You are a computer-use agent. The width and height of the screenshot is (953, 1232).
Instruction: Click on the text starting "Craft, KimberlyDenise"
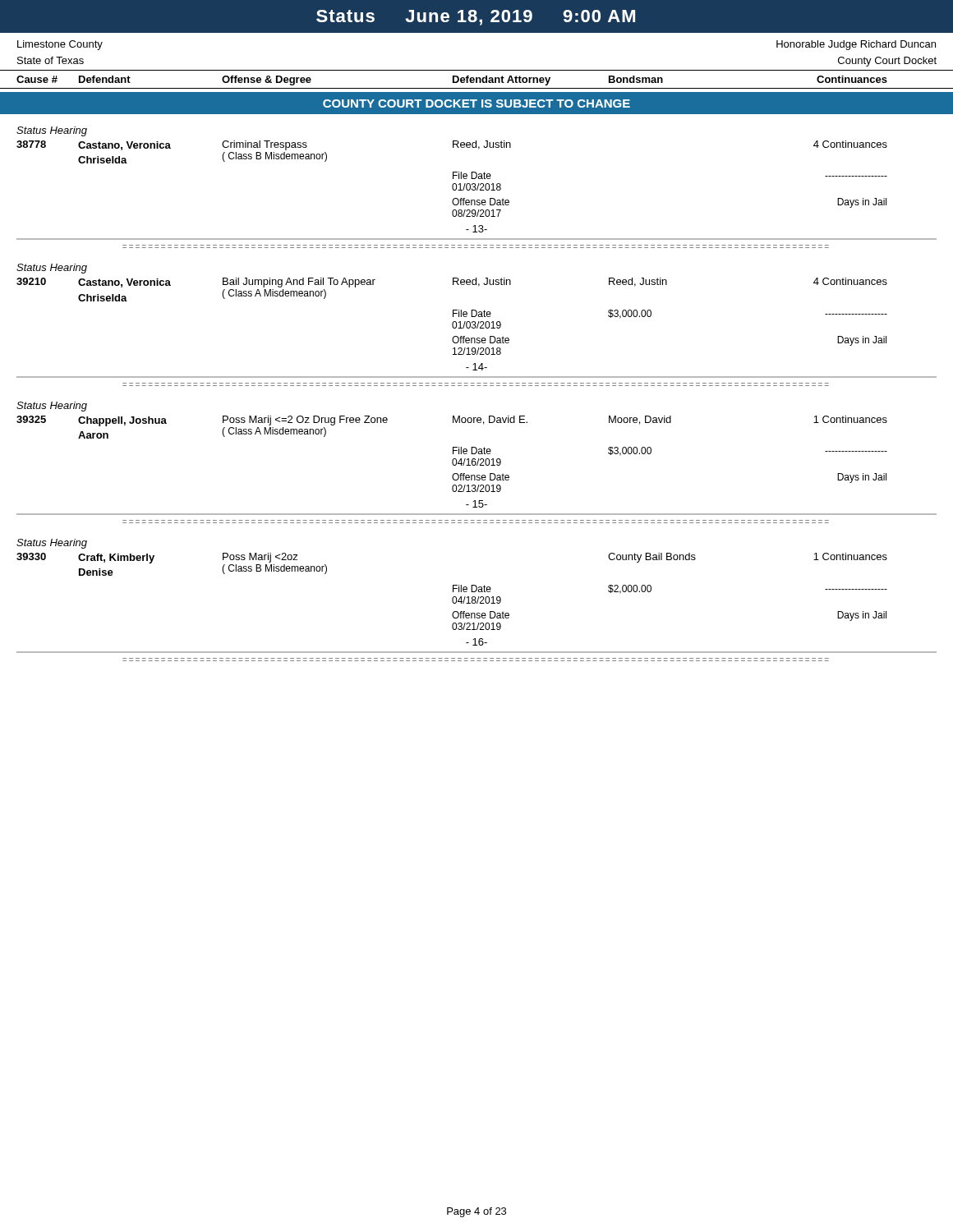(116, 565)
